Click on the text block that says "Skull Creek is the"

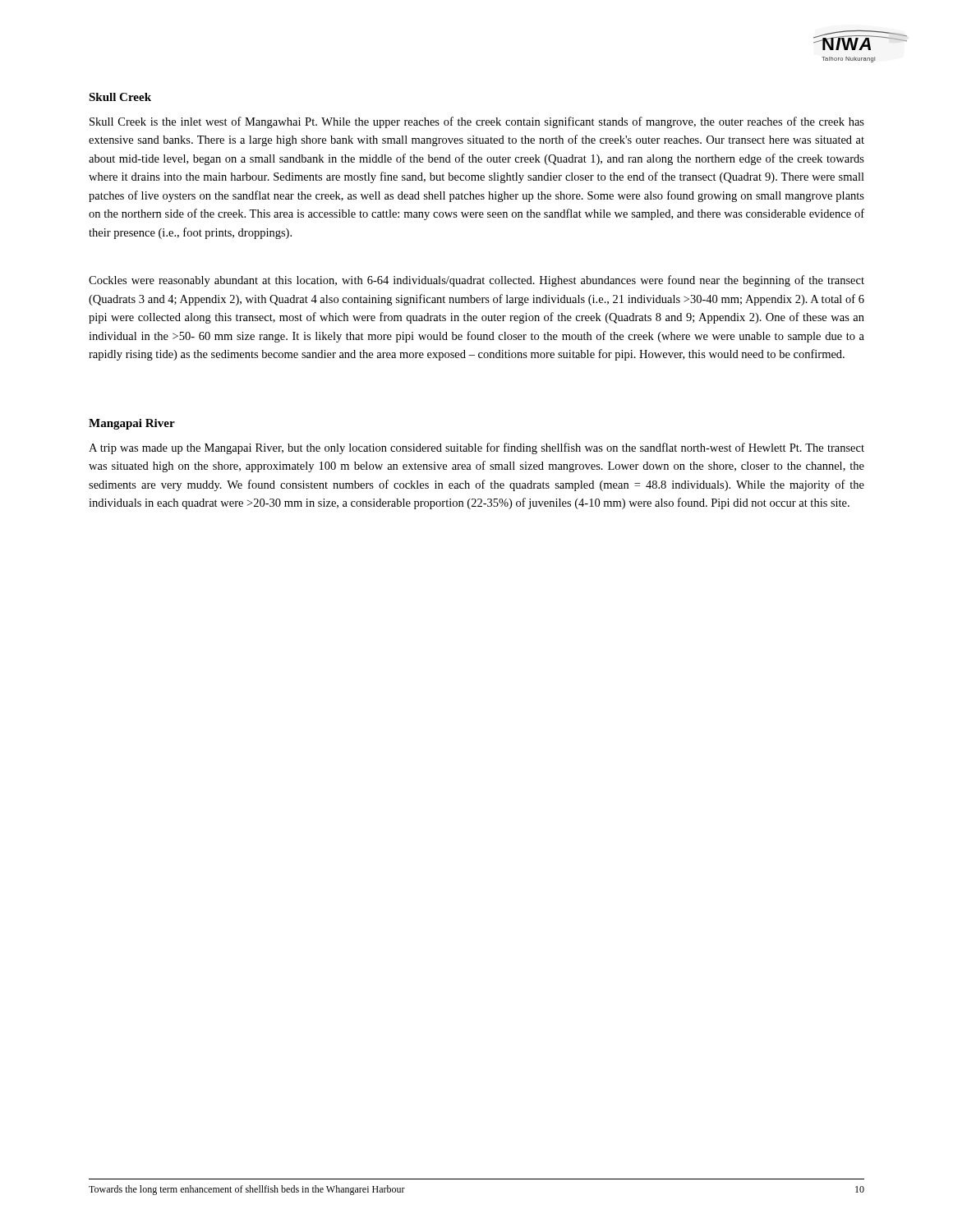(x=476, y=177)
